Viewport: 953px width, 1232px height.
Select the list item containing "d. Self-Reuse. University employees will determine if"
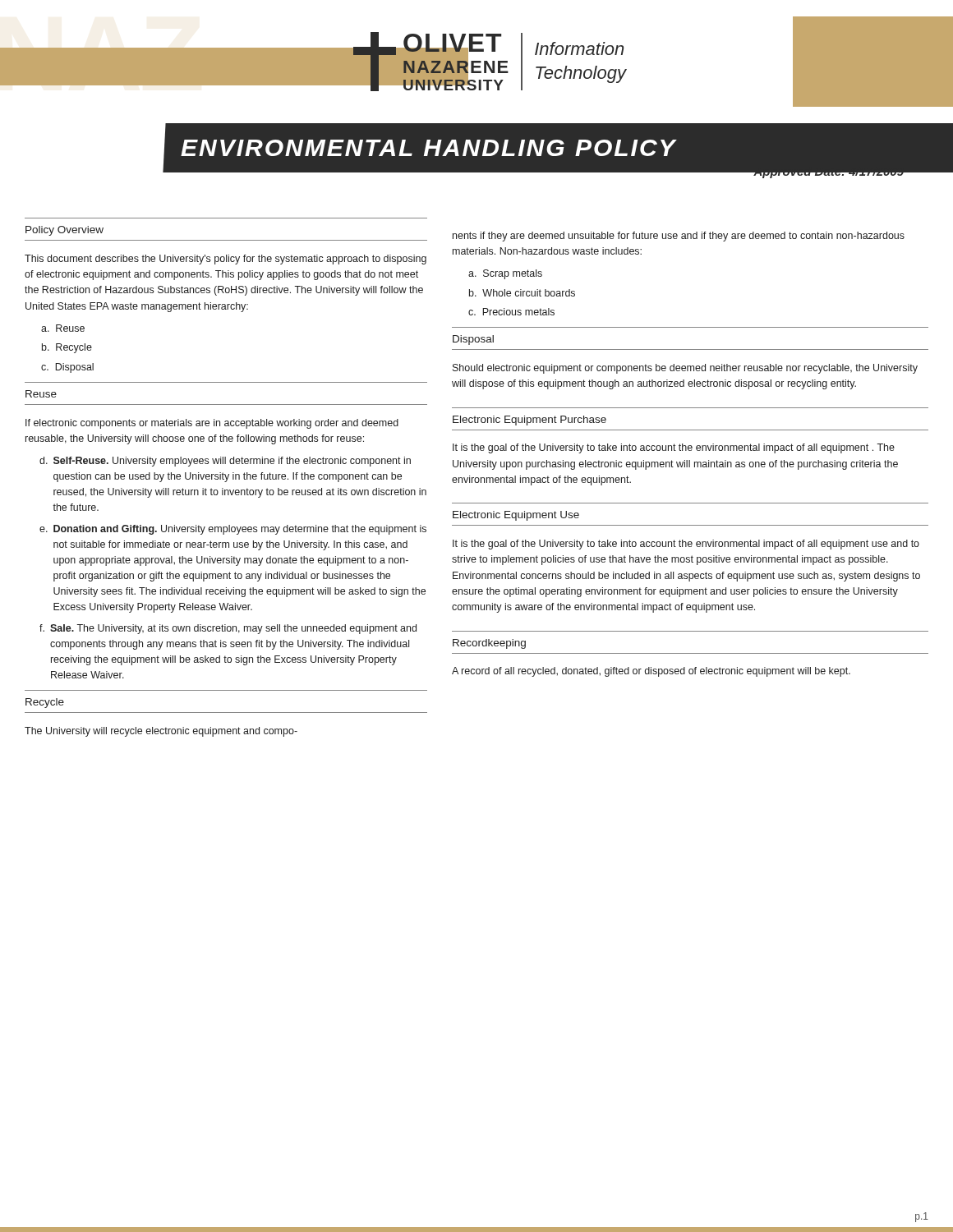(233, 485)
